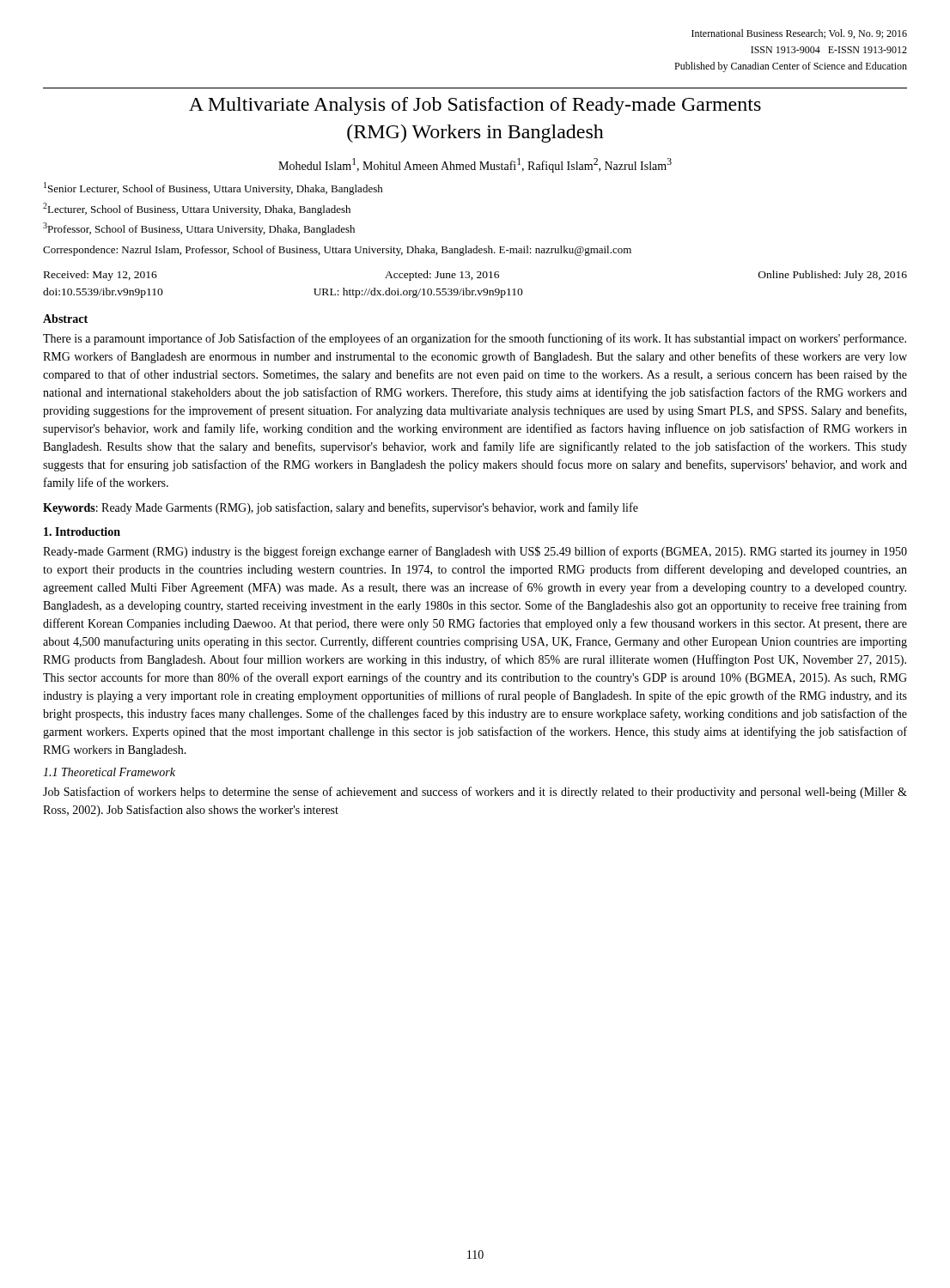Click on the section header that says "1. Introduction"
The width and height of the screenshot is (950, 1288).
pos(82,532)
